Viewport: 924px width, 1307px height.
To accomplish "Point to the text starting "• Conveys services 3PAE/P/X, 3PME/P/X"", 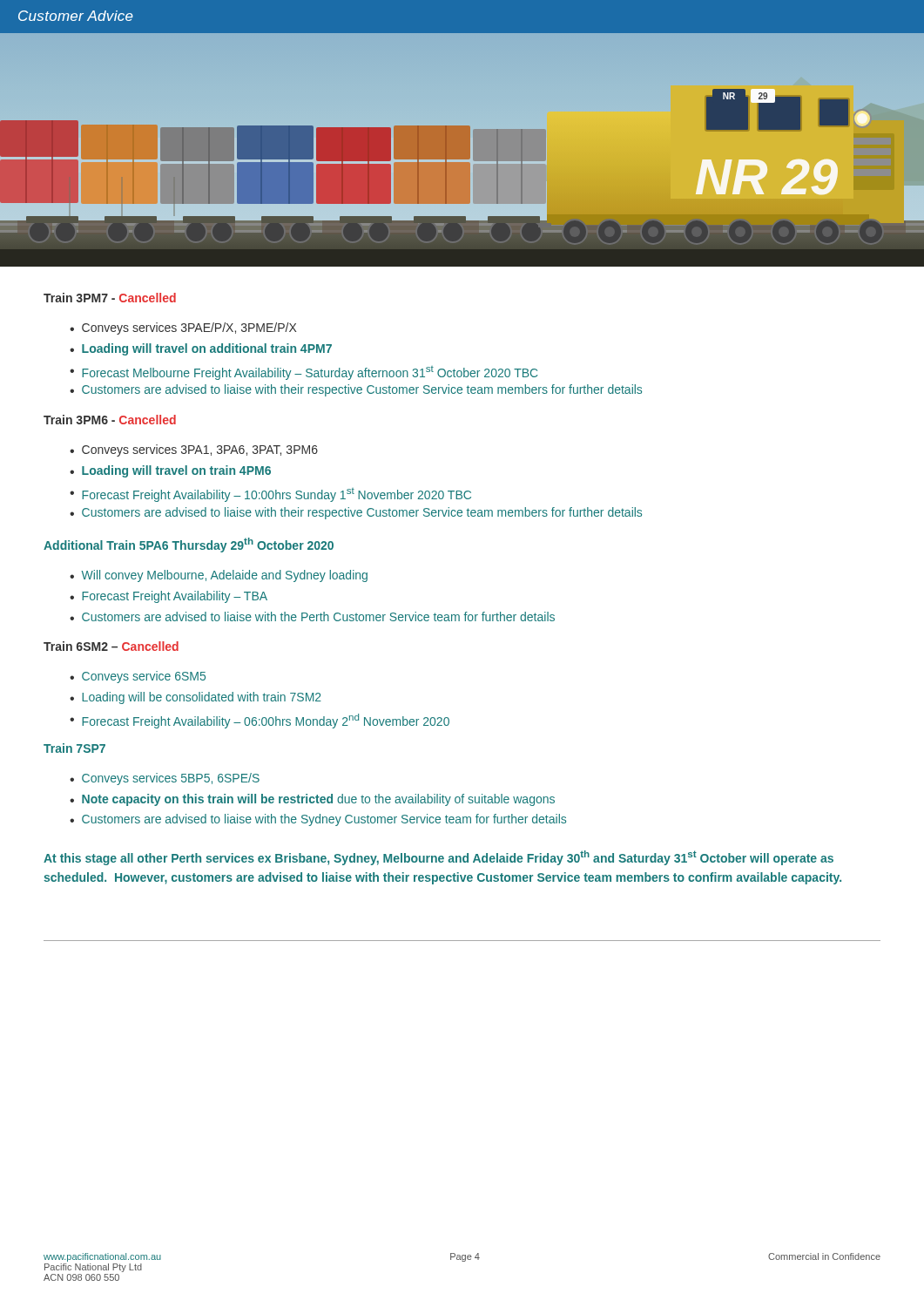I will [183, 330].
